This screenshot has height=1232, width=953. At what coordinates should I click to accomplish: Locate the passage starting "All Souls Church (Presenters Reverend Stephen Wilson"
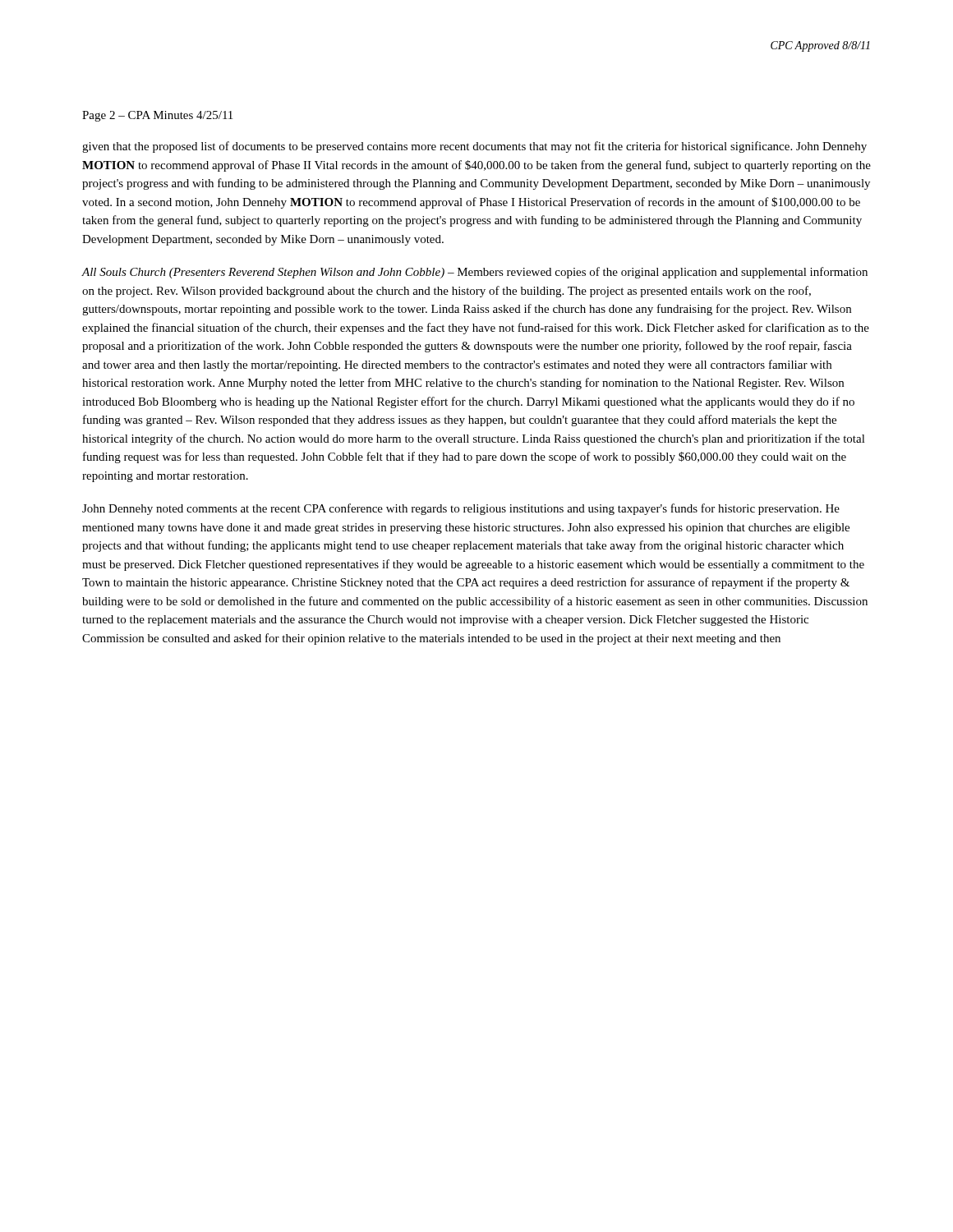click(x=476, y=373)
